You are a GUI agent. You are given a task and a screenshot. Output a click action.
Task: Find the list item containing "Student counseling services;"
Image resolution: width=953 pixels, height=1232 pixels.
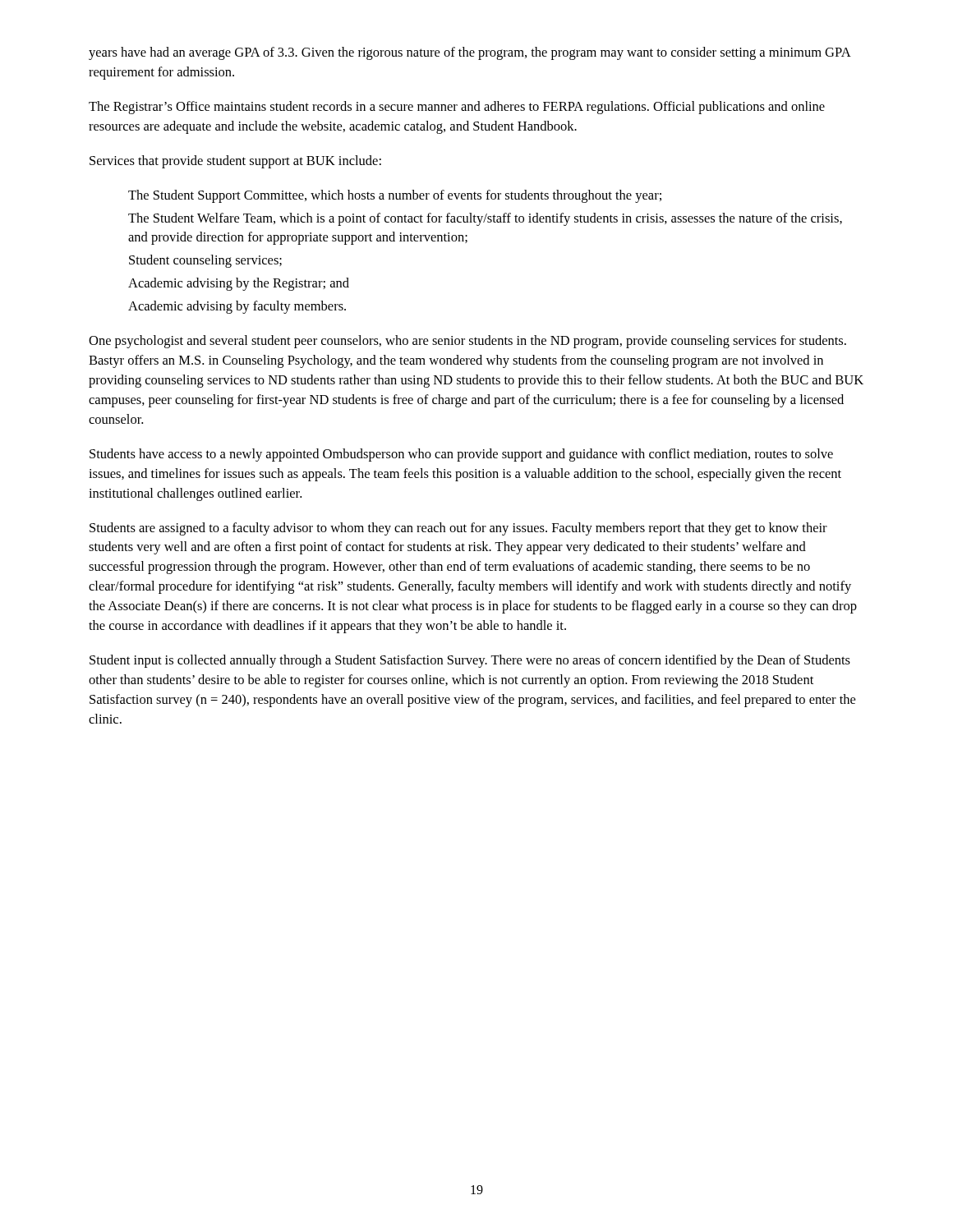coord(205,260)
